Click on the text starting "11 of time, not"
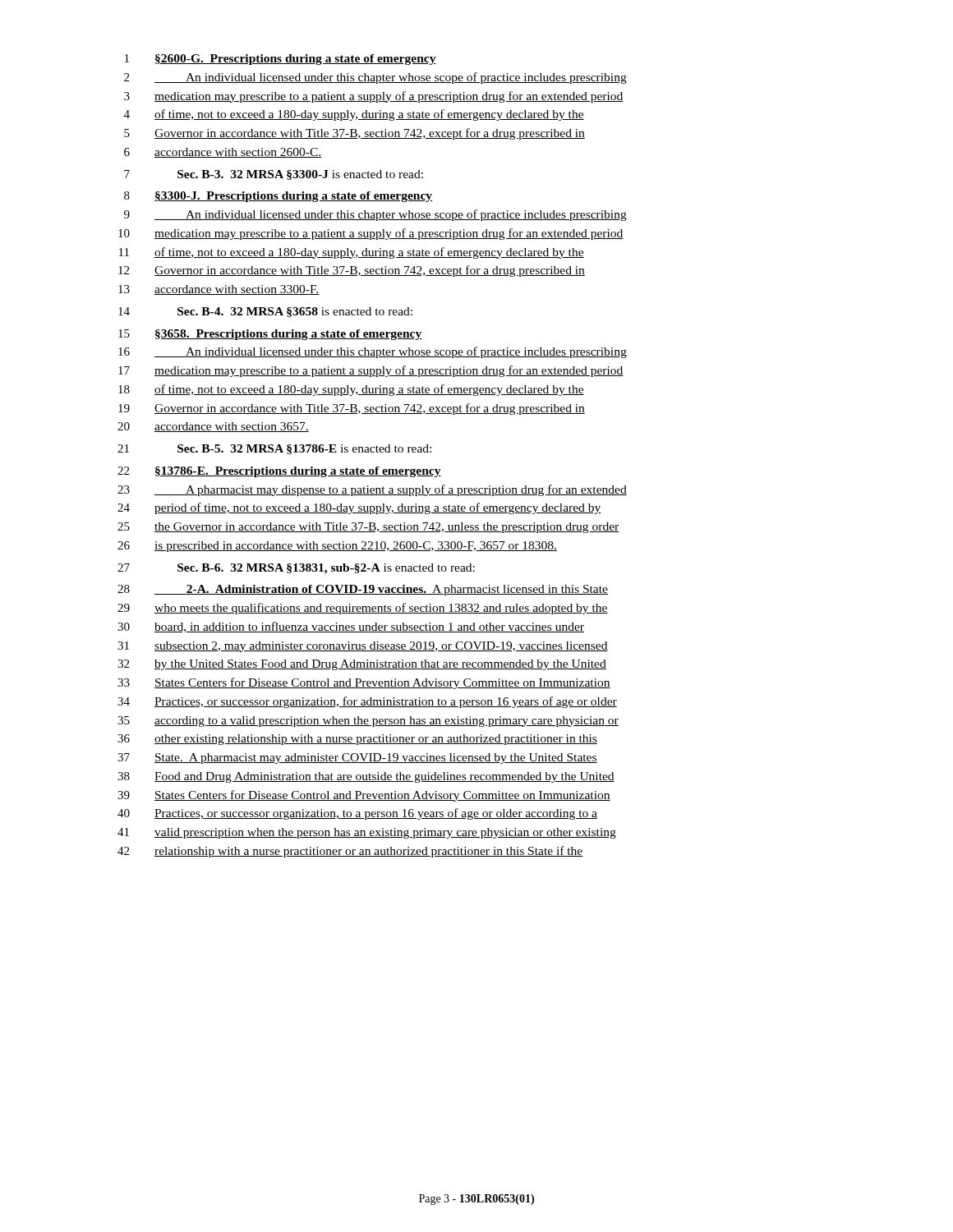953x1232 pixels. 487,252
